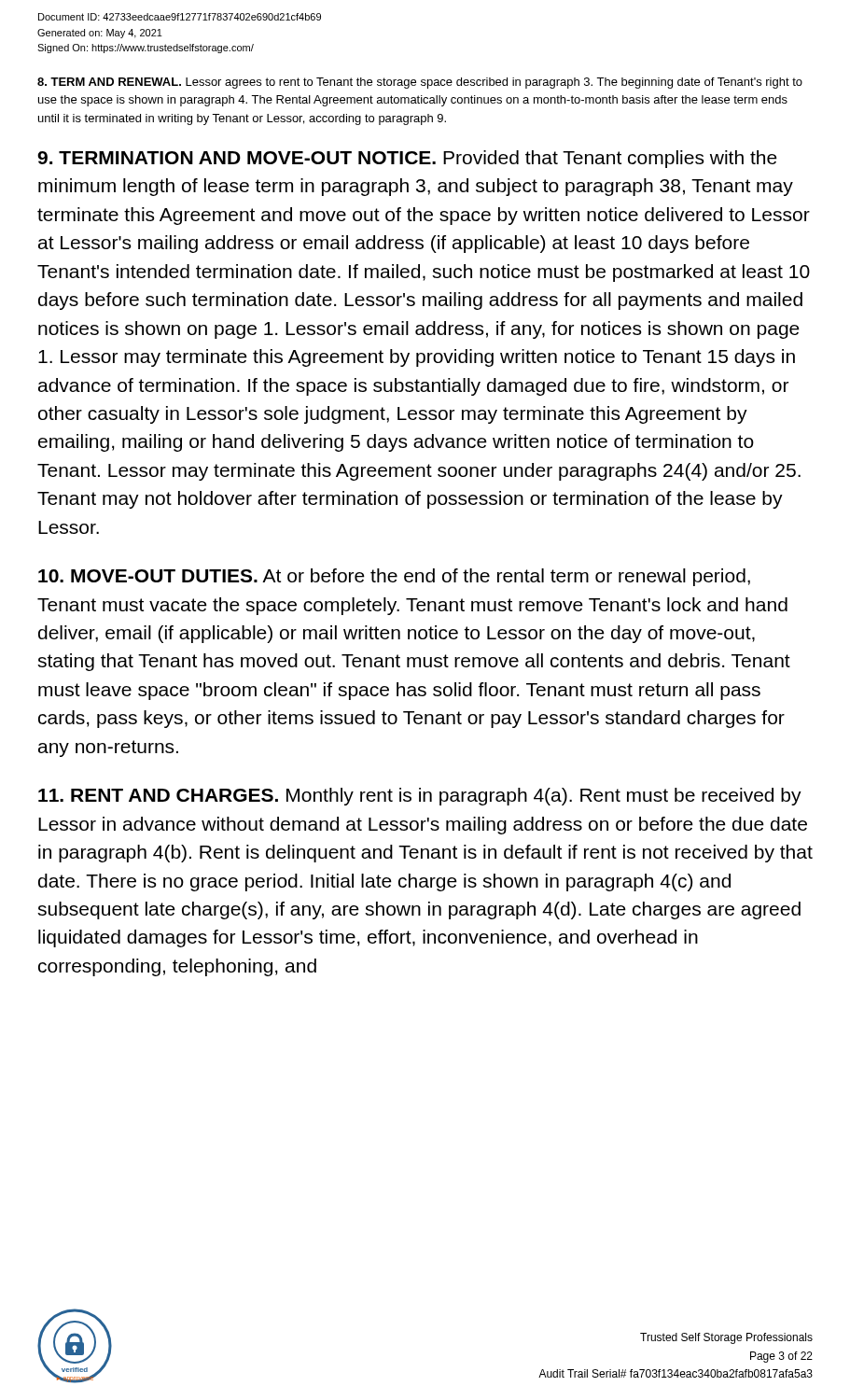Point to the block beginning "TERMINATION AND MOVE-OUT NOTICE. Provided that Tenant complies"
Viewport: 850px width, 1400px height.
click(x=424, y=342)
